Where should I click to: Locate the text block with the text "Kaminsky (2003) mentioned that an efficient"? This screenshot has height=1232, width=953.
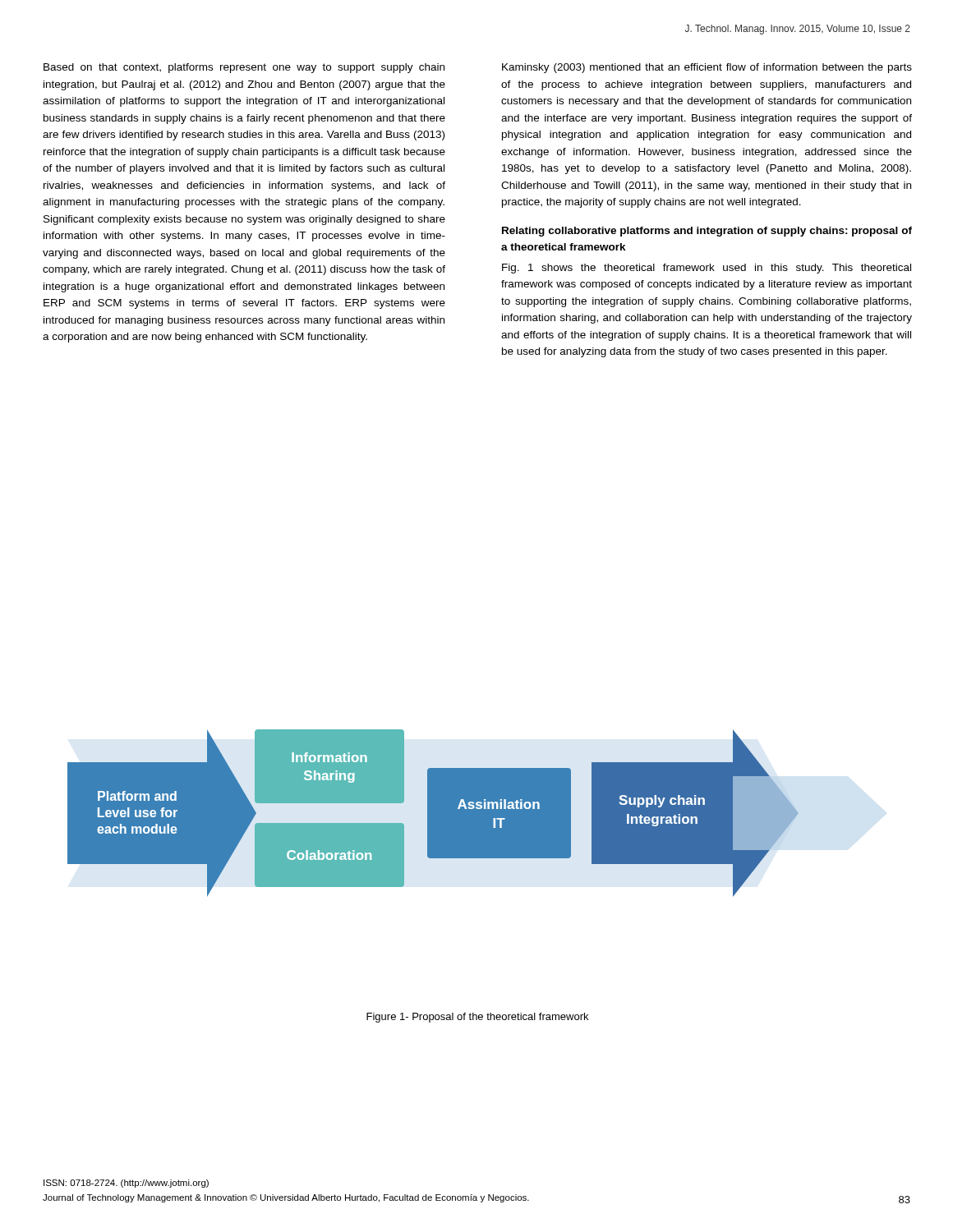(707, 134)
